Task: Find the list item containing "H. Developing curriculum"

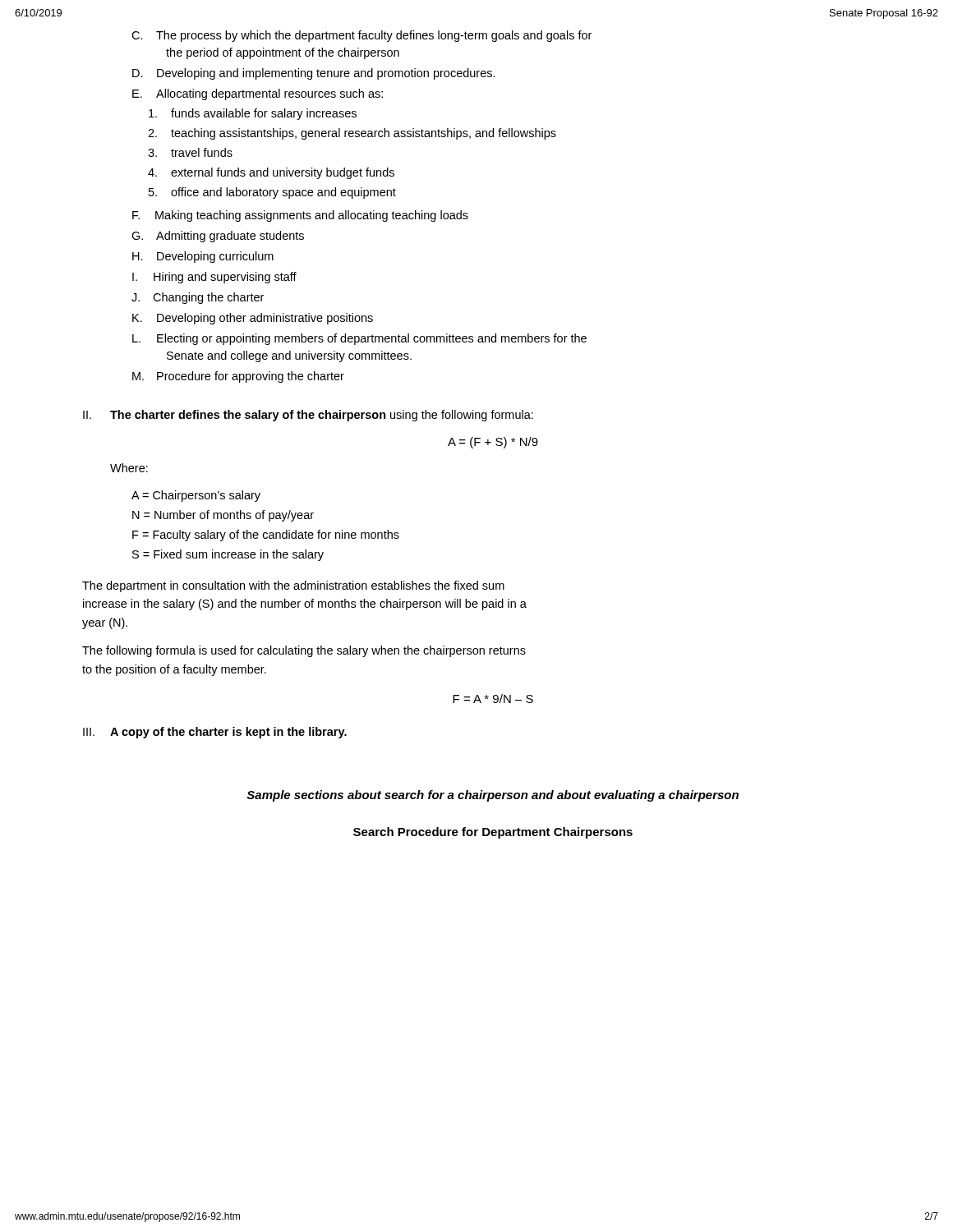Action: (203, 257)
